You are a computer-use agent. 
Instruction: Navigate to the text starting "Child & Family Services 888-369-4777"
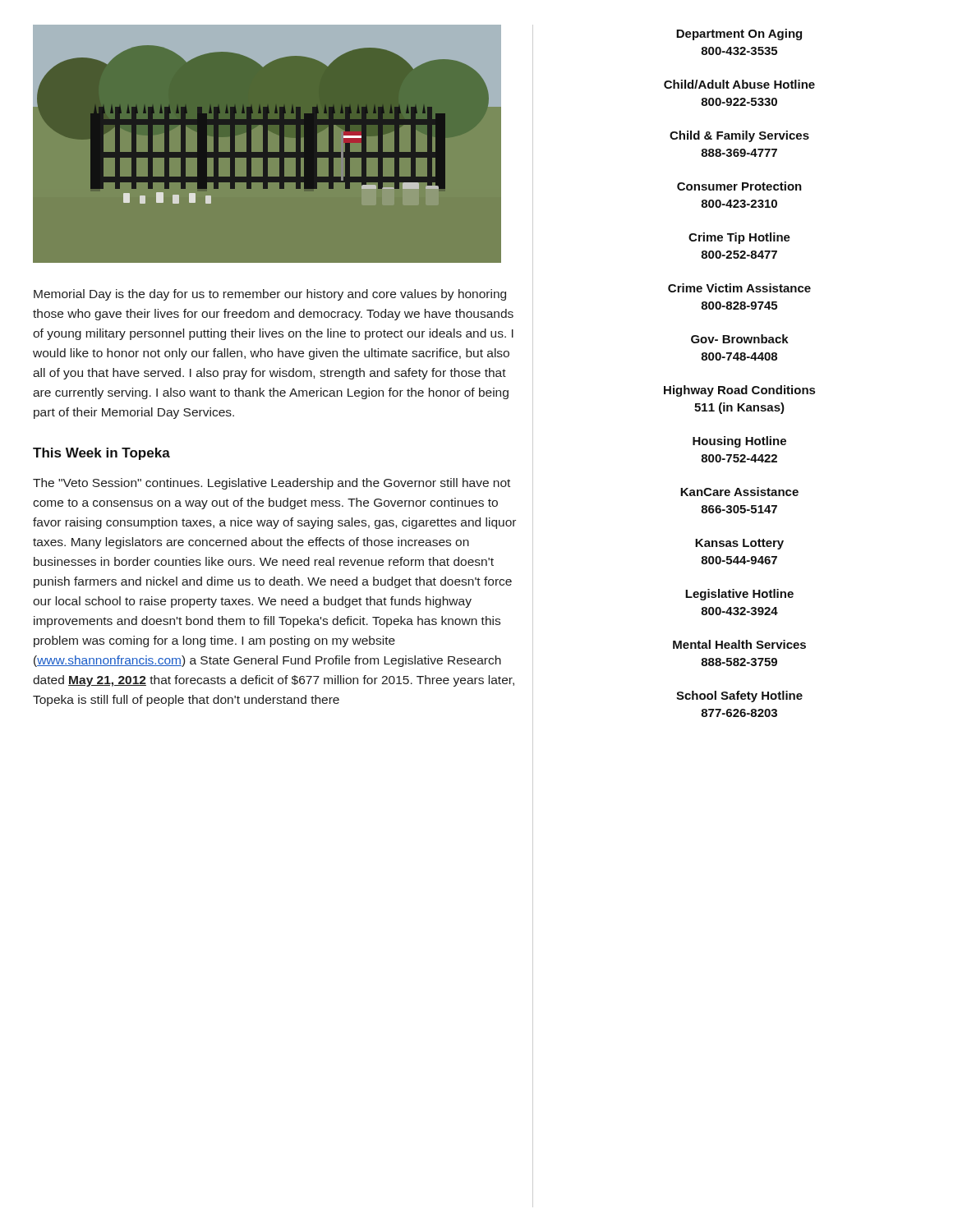(x=739, y=144)
